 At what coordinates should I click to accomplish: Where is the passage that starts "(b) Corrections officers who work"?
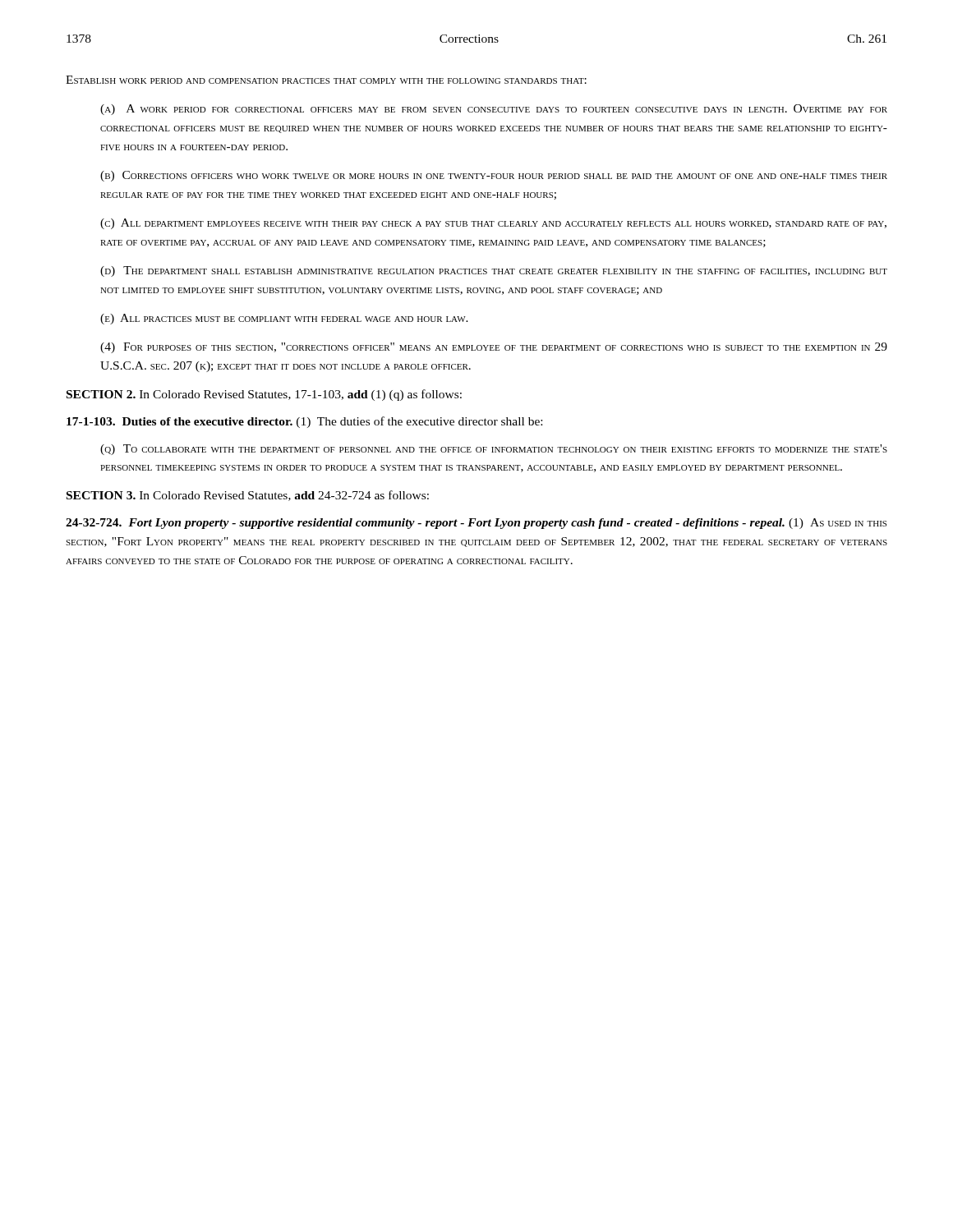pos(494,185)
